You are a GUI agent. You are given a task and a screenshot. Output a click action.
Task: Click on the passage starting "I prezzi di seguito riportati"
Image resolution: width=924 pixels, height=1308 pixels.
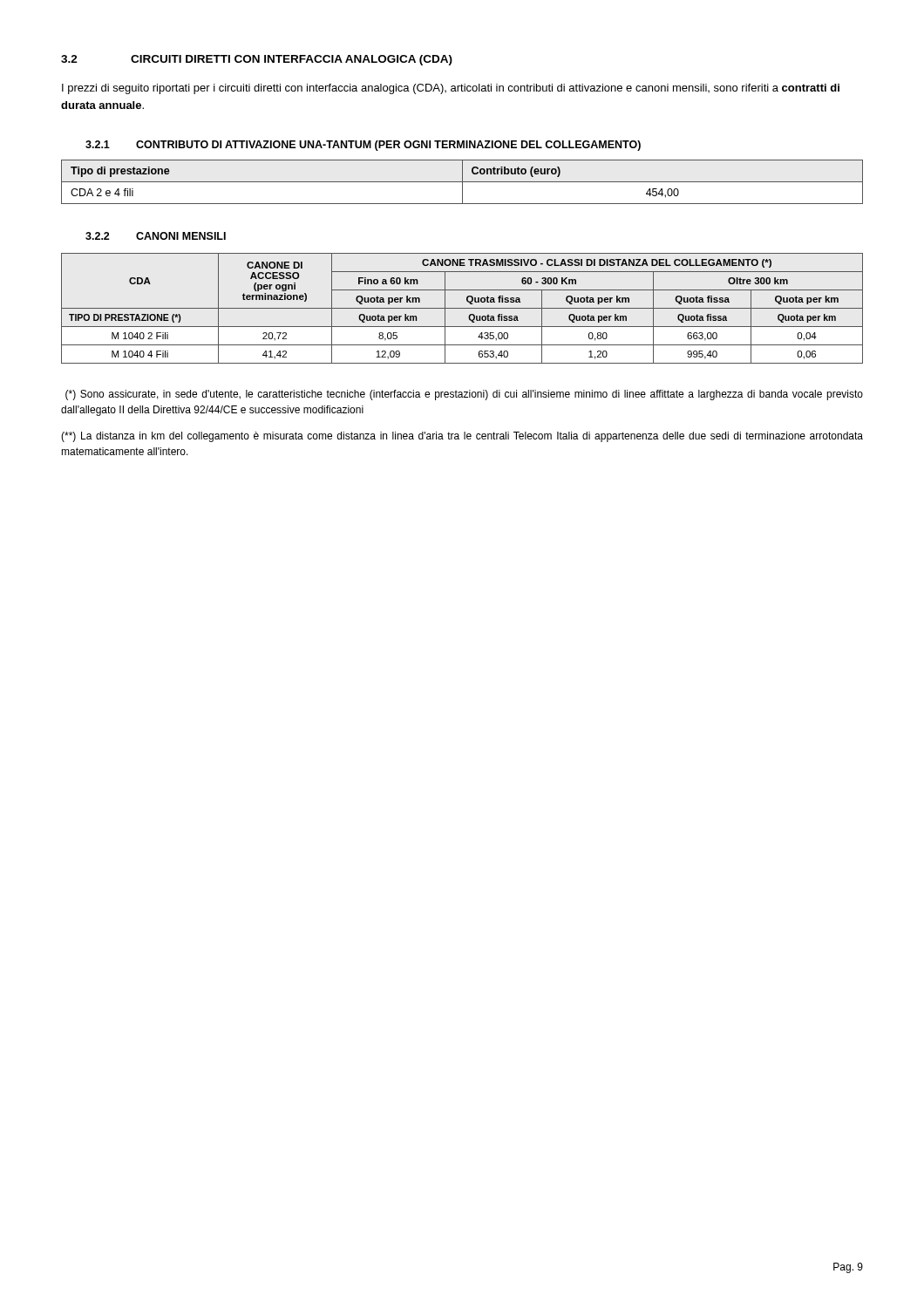pyautogui.click(x=451, y=96)
